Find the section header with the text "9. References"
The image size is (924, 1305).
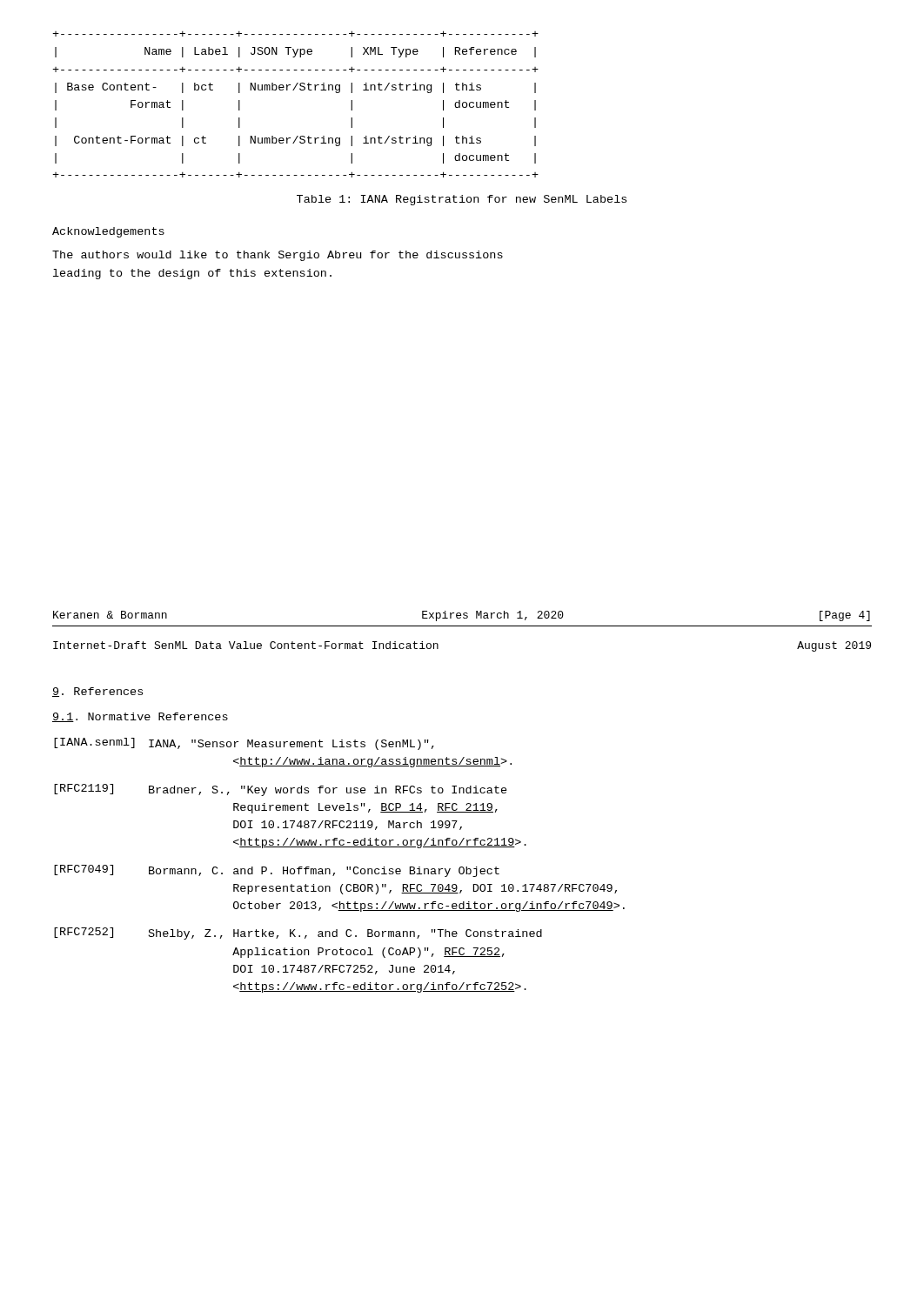97,692
